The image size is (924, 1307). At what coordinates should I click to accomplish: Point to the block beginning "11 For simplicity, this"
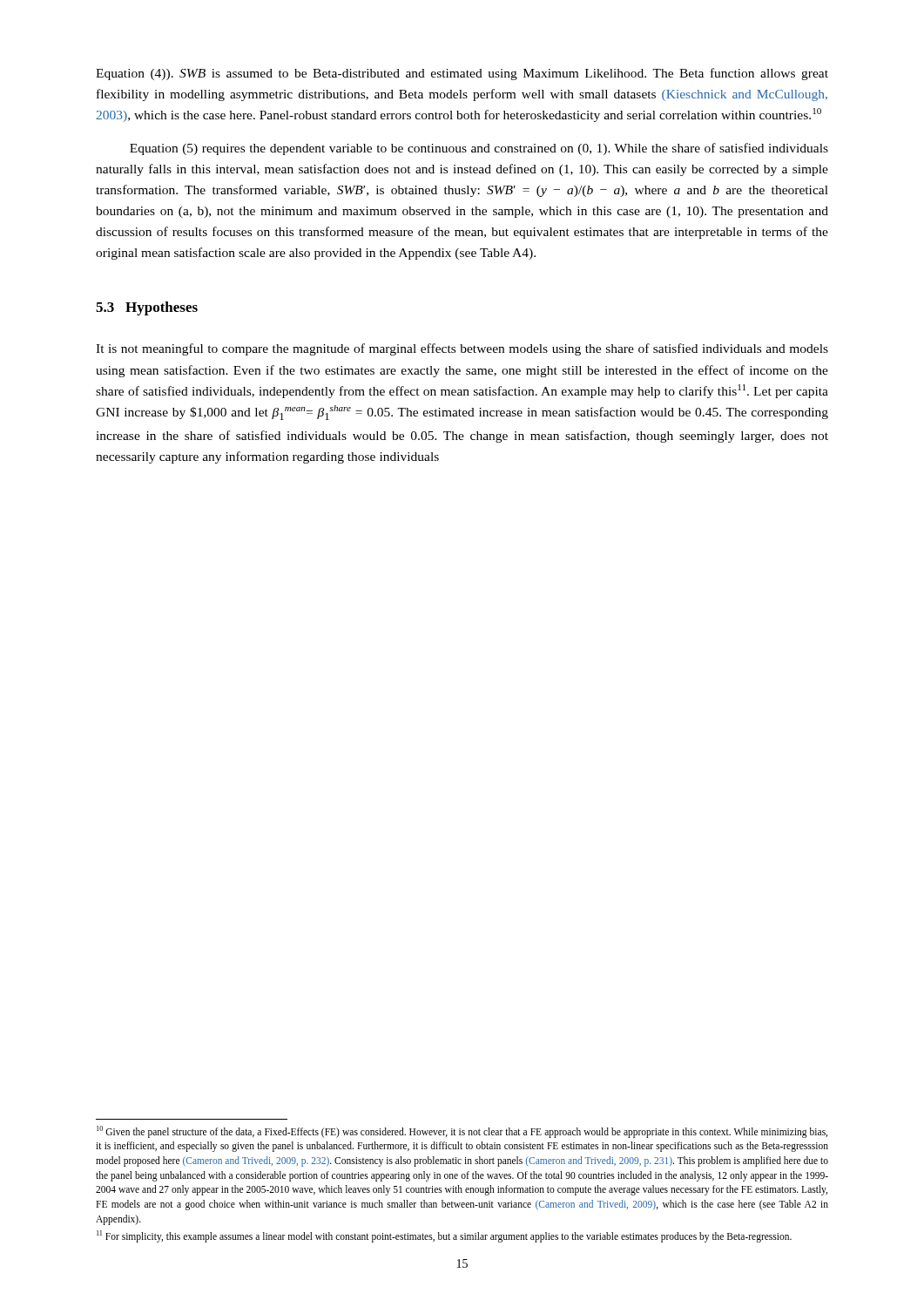click(x=444, y=1236)
